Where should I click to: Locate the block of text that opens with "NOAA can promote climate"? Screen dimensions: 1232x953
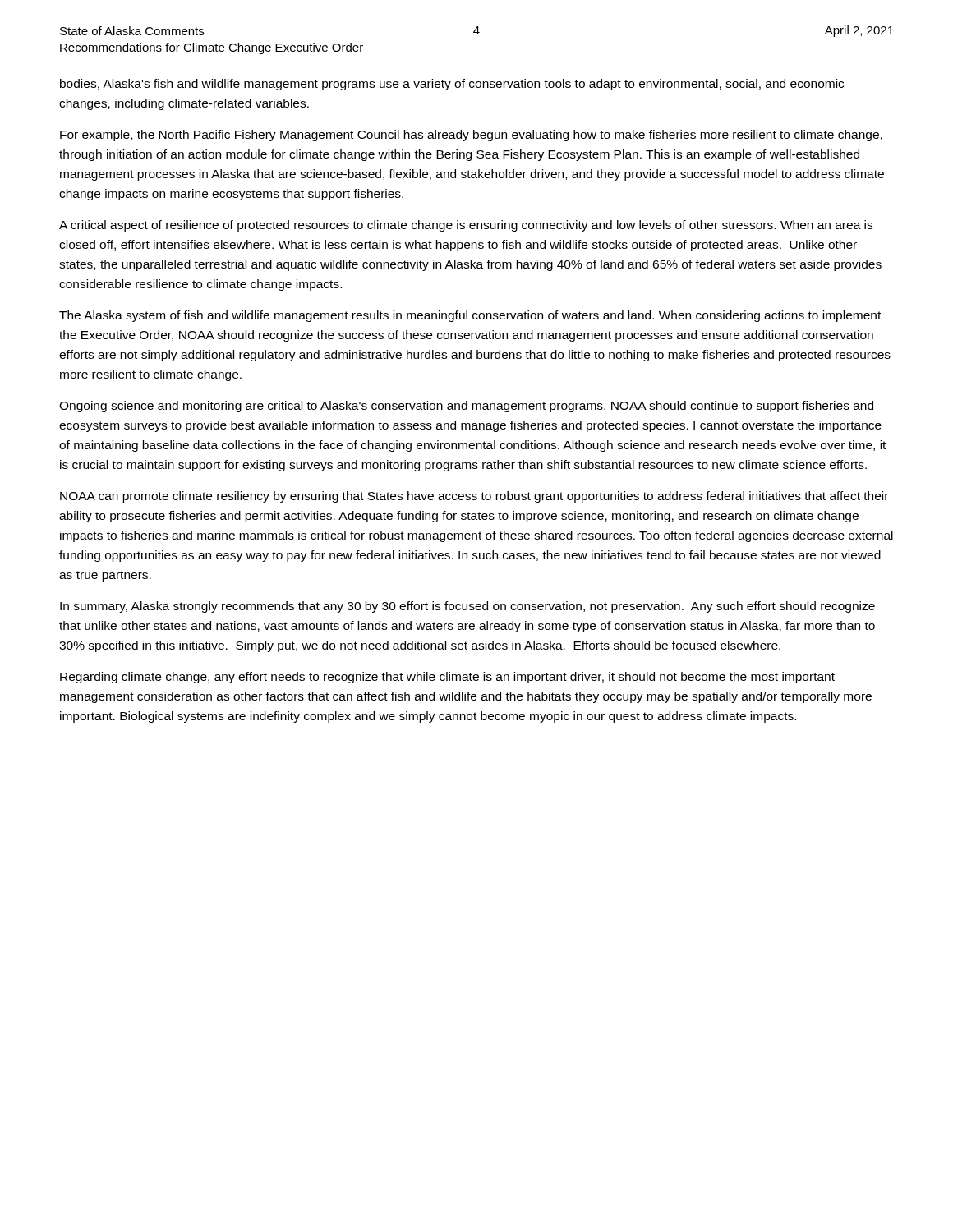[x=476, y=535]
